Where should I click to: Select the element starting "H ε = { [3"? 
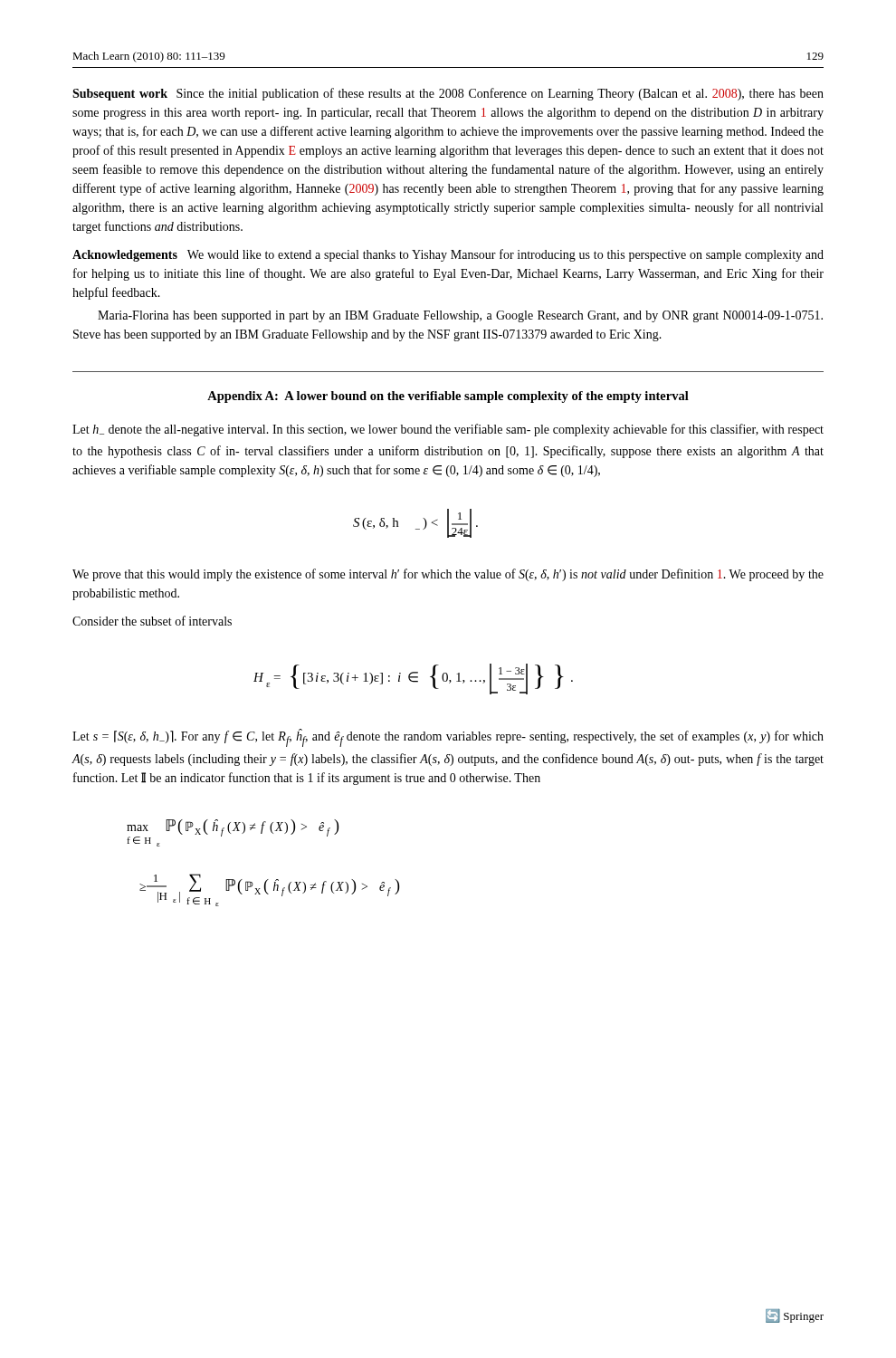(x=448, y=679)
